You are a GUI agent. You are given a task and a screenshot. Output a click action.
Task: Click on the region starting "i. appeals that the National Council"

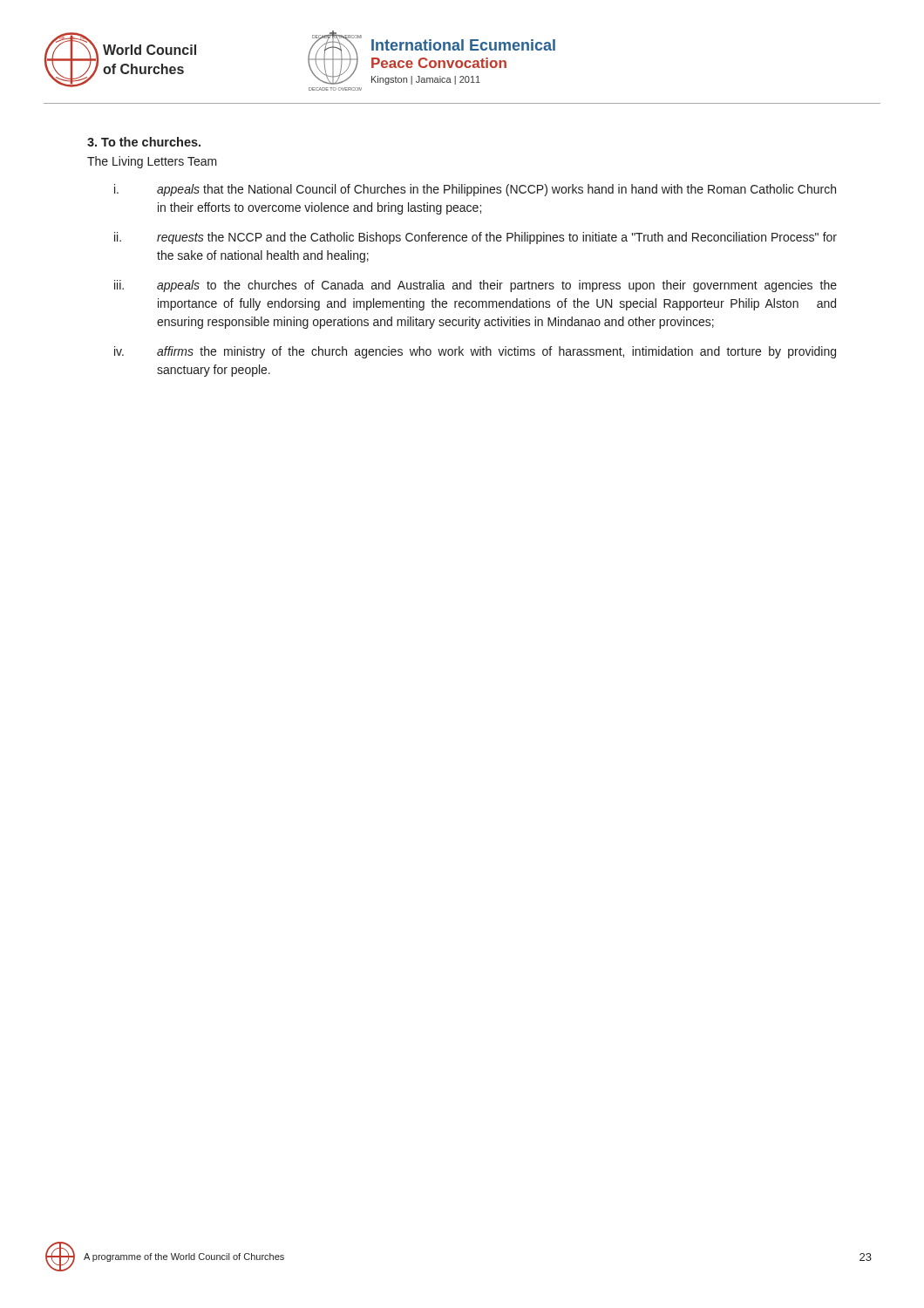[475, 199]
